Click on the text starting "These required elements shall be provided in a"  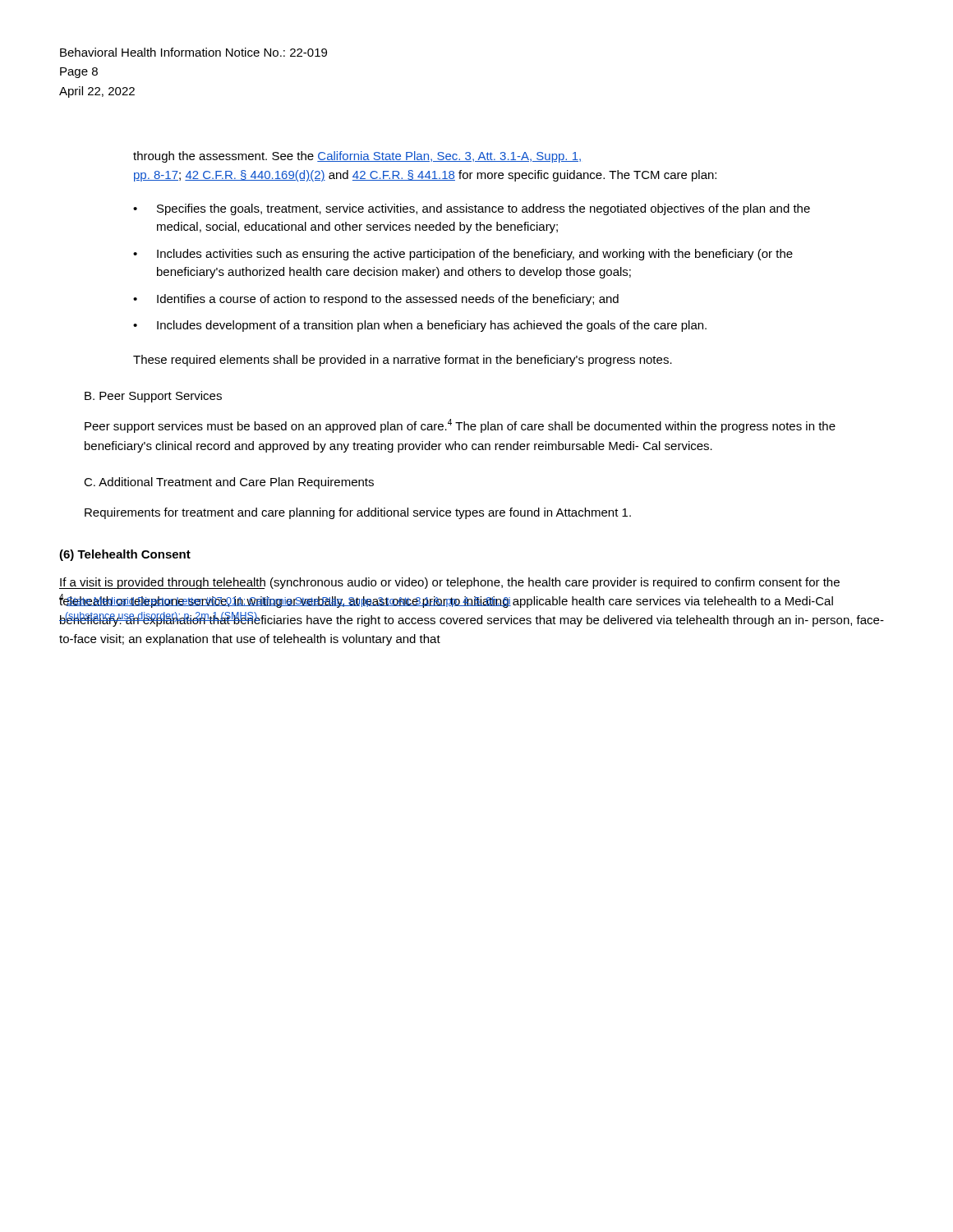pyautogui.click(x=403, y=359)
